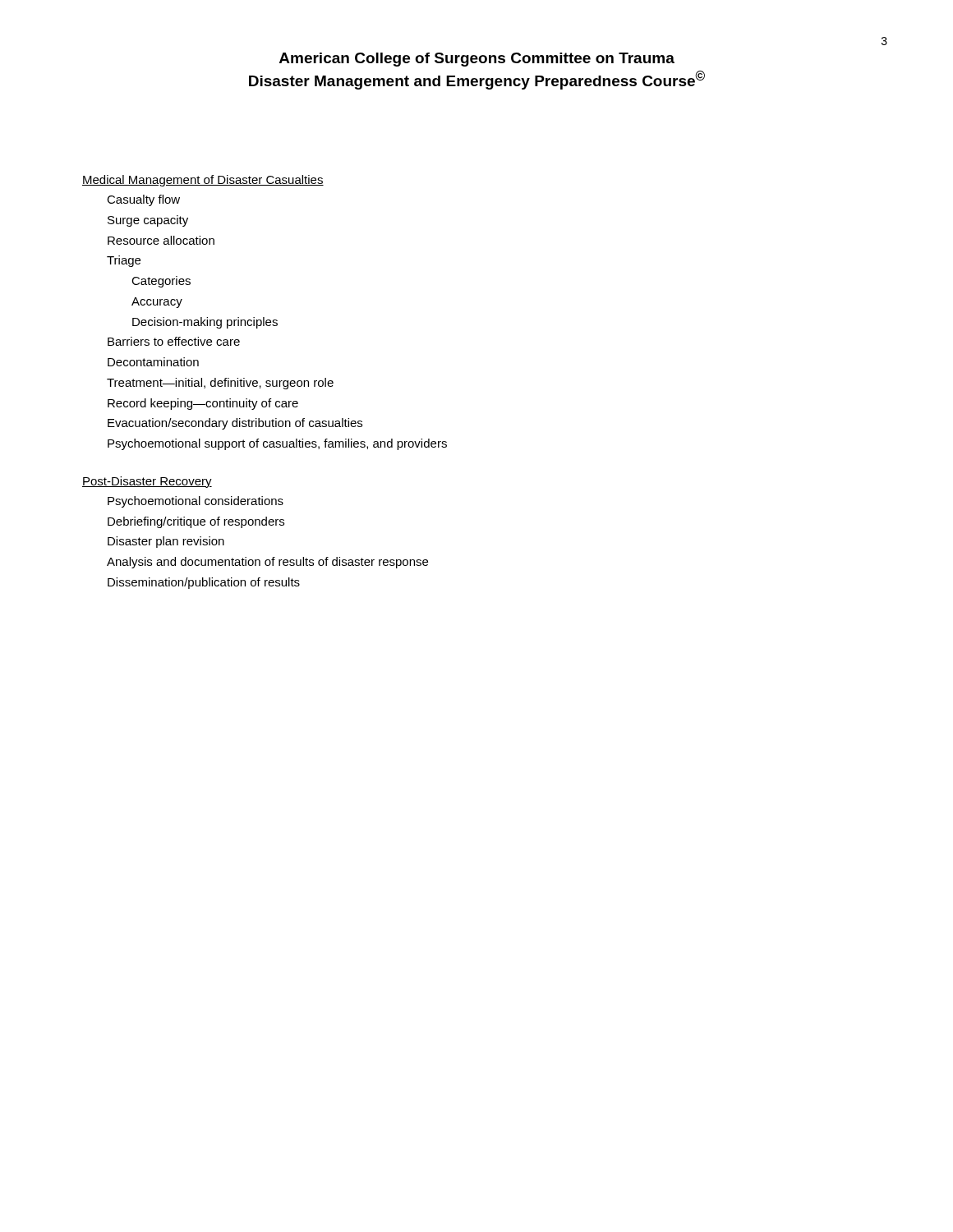Navigate to the passage starting "Psychoemotional support of casualties, families, and providers"

tap(277, 443)
